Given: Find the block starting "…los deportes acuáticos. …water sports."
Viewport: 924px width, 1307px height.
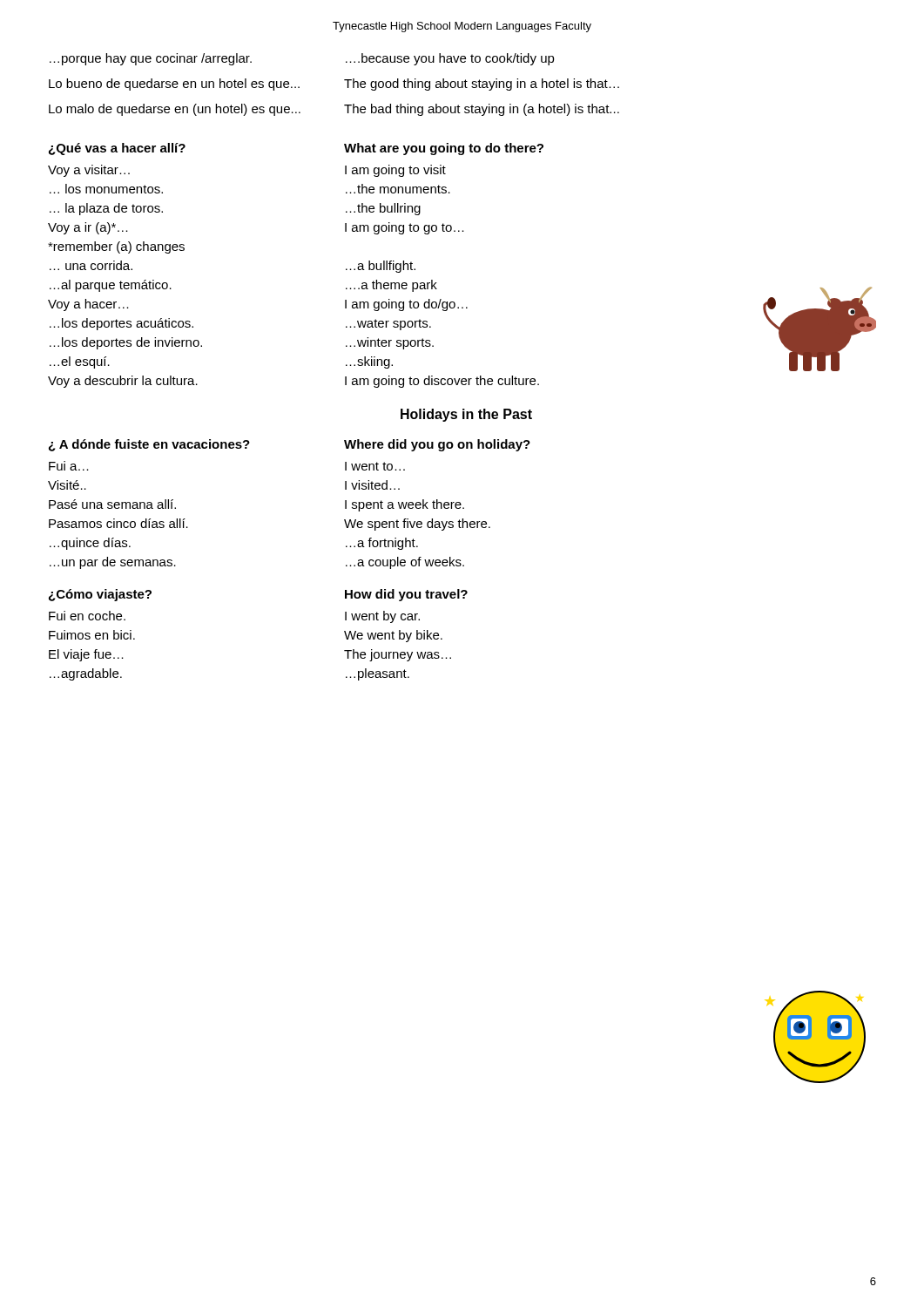Looking at the screenshot, I should pyautogui.click(x=117, y=323).
